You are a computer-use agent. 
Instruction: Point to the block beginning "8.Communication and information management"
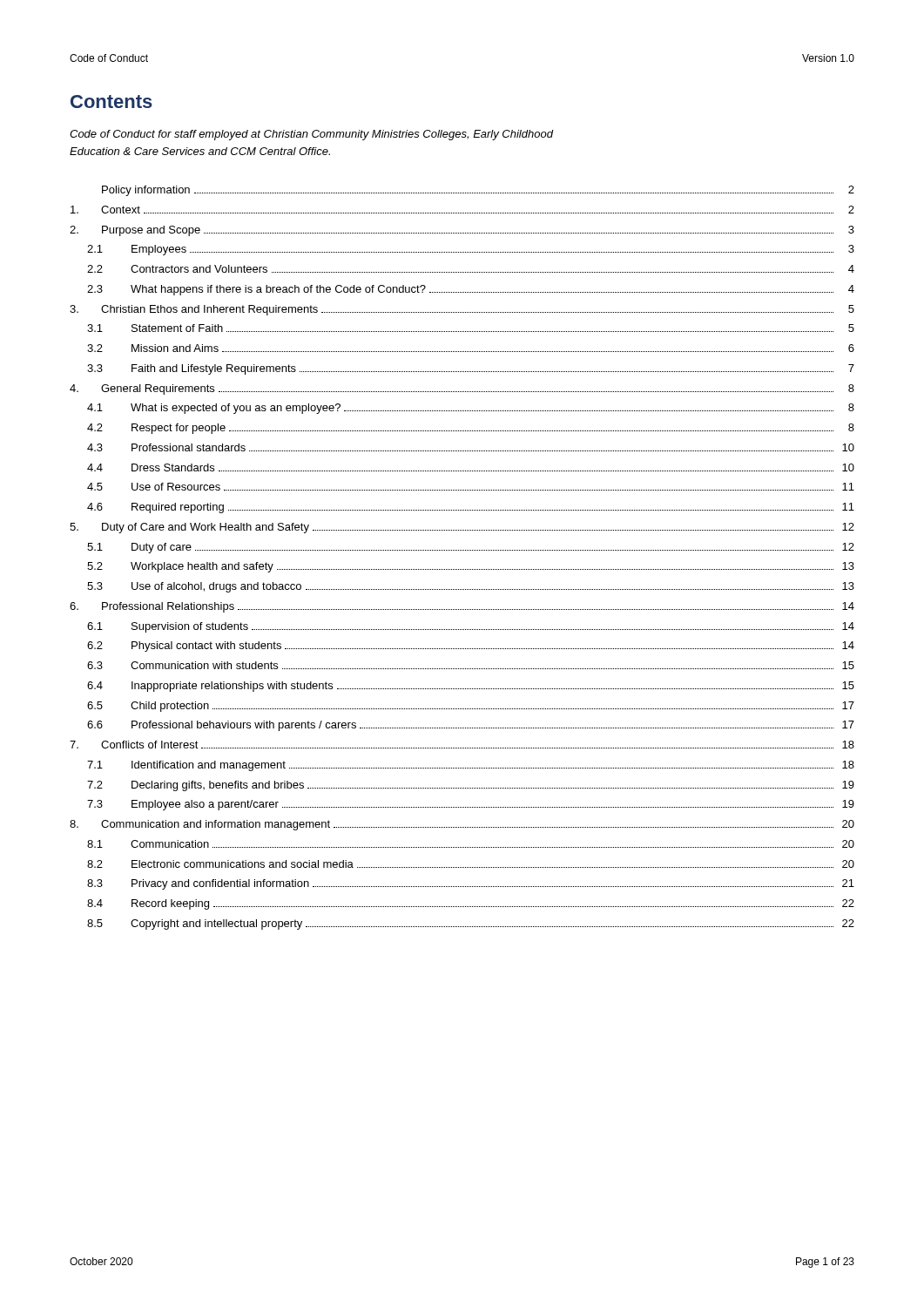point(462,825)
